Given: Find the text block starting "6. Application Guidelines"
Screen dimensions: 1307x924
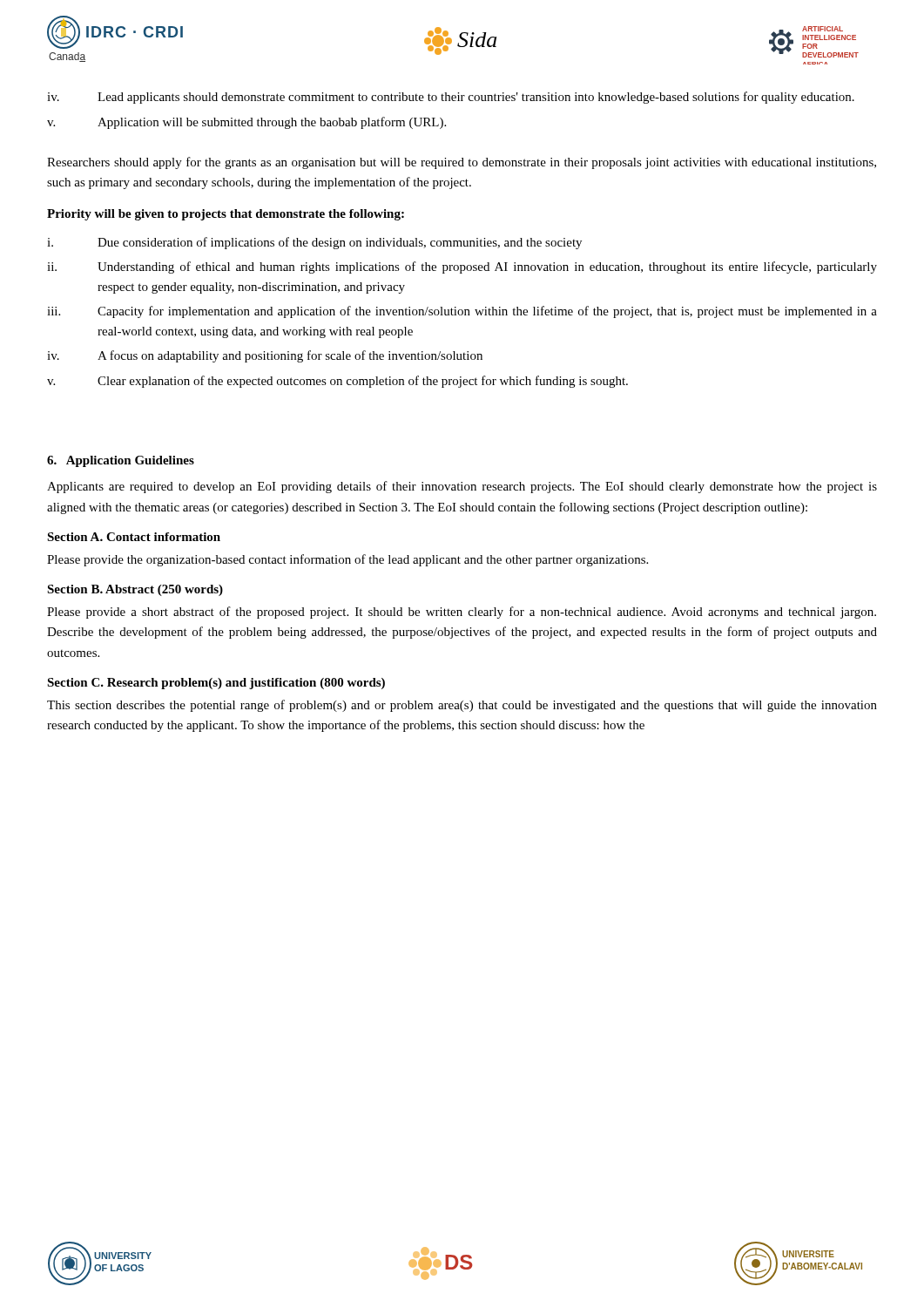Looking at the screenshot, I should click(x=121, y=460).
